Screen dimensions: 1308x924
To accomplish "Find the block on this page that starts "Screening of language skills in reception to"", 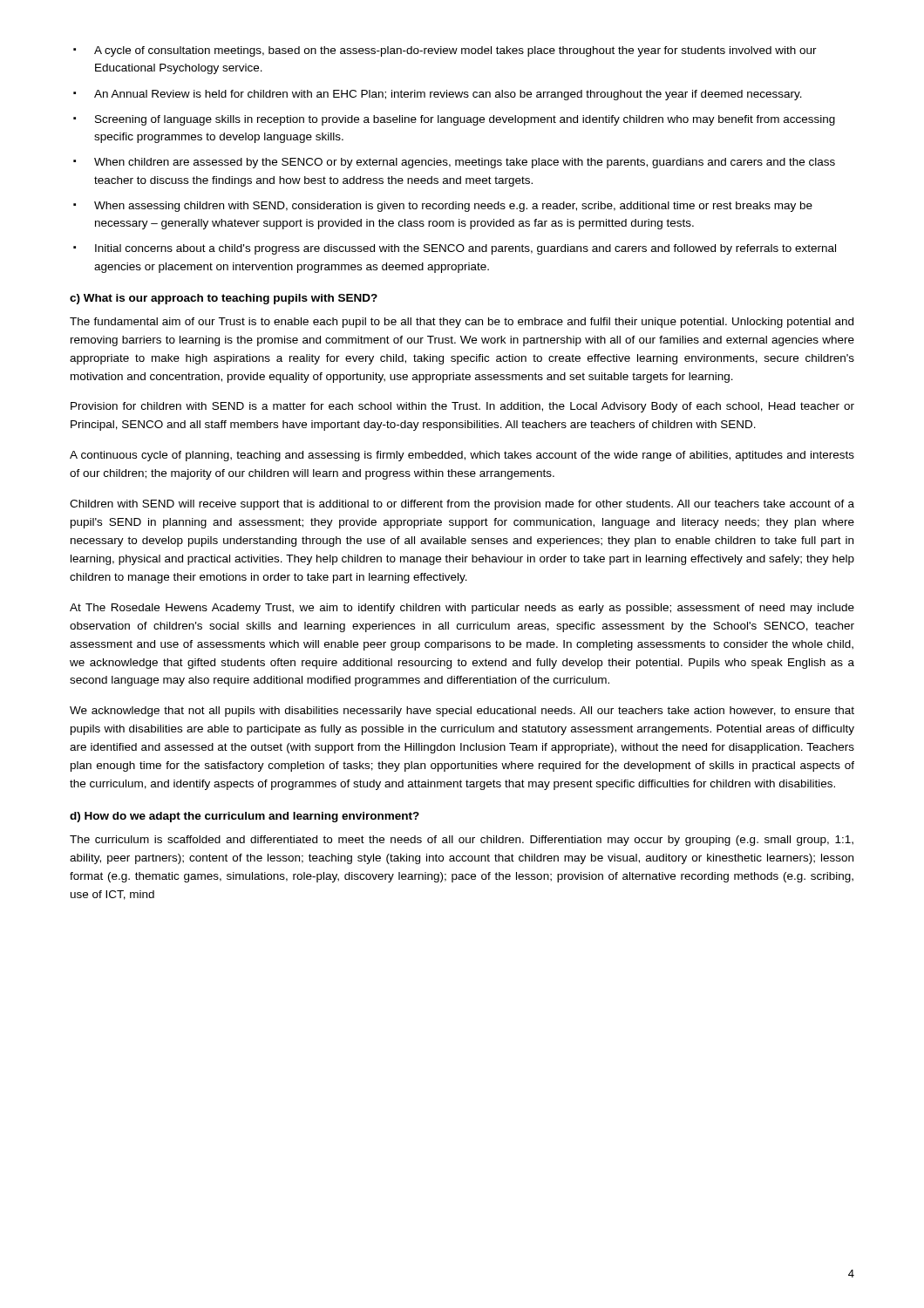I will [x=465, y=128].
